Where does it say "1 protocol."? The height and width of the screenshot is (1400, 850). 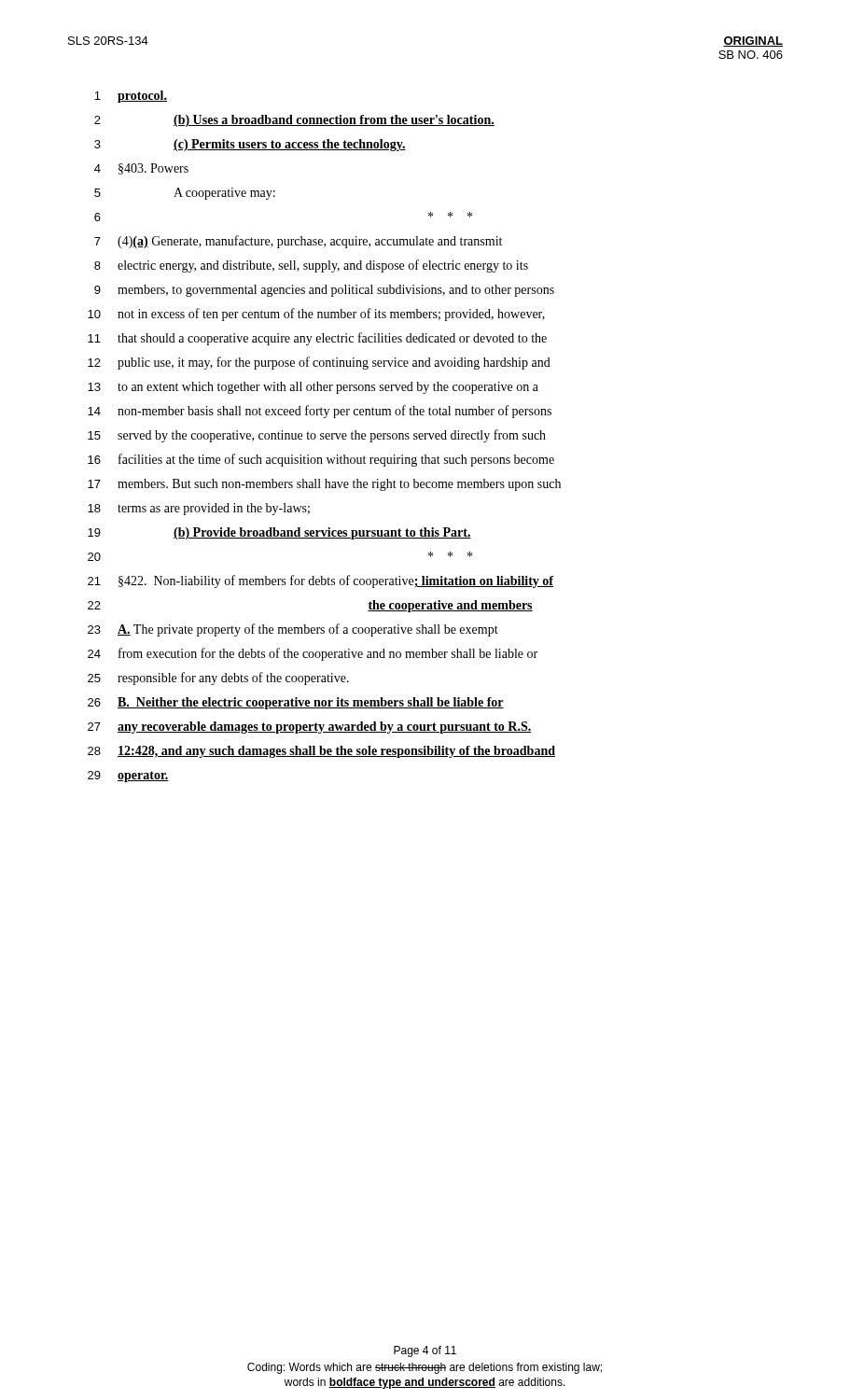(x=131, y=97)
